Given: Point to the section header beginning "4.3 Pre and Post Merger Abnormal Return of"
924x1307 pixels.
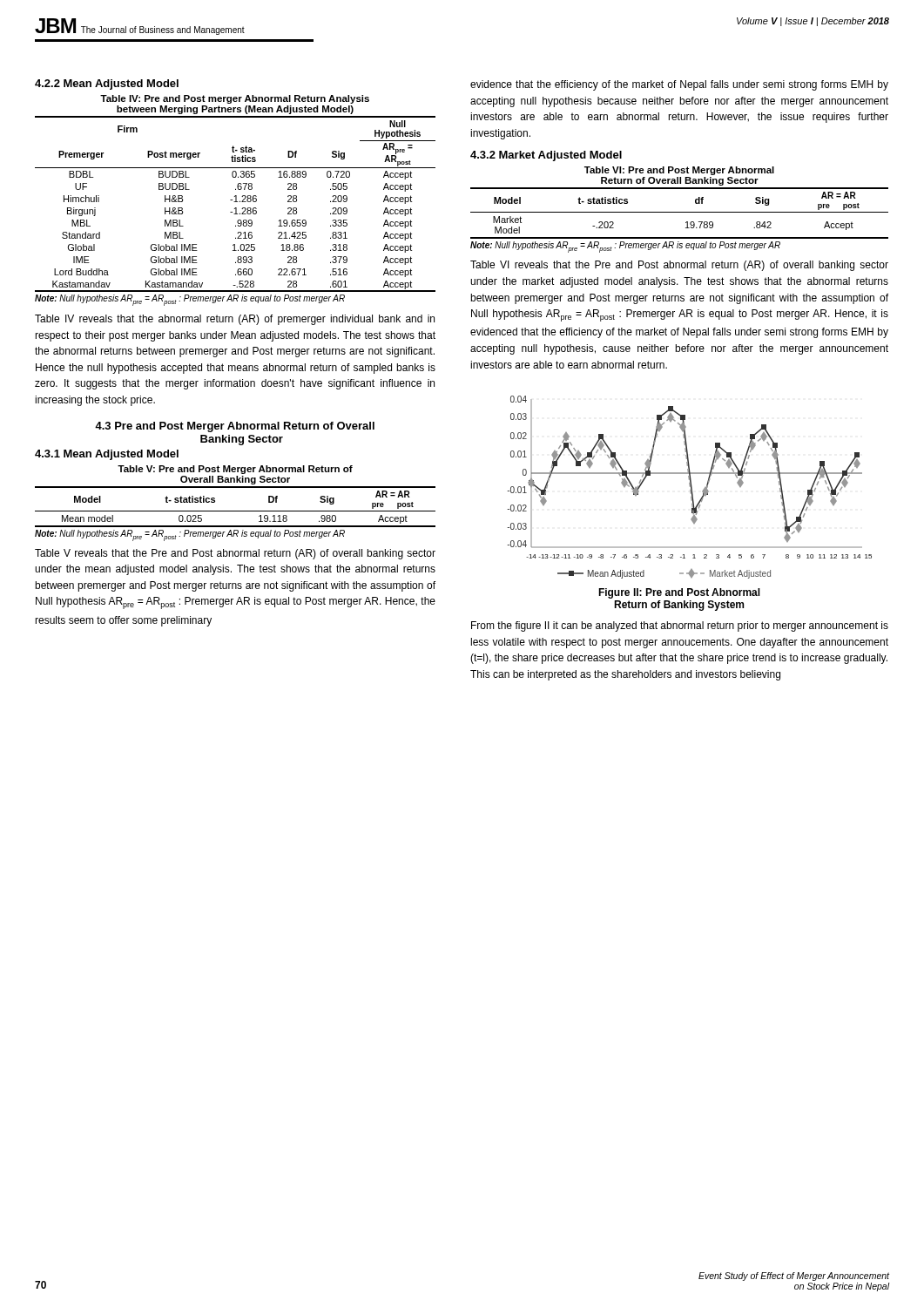Looking at the screenshot, I should tap(235, 432).
